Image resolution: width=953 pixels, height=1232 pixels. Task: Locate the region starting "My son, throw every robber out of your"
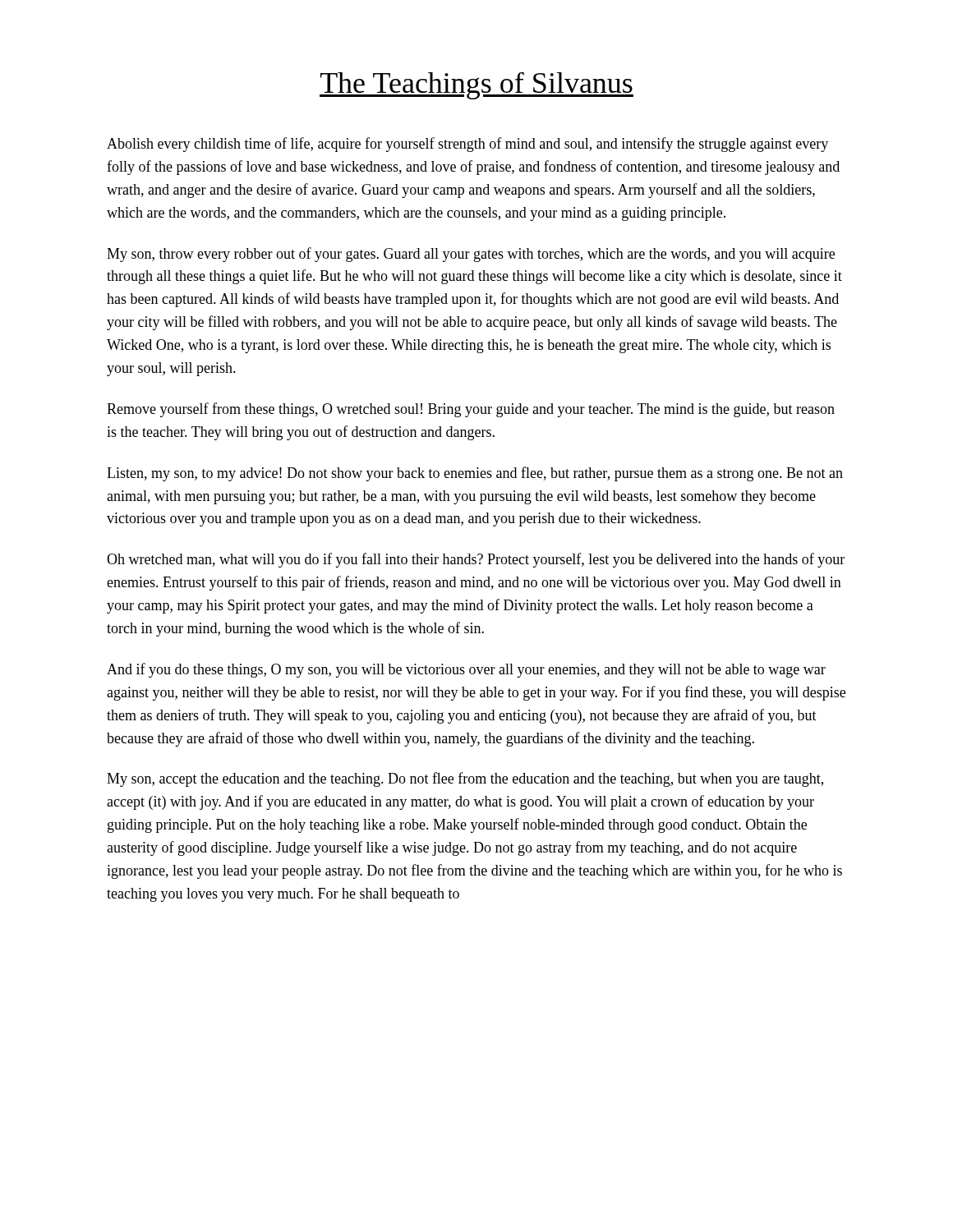coord(474,311)
